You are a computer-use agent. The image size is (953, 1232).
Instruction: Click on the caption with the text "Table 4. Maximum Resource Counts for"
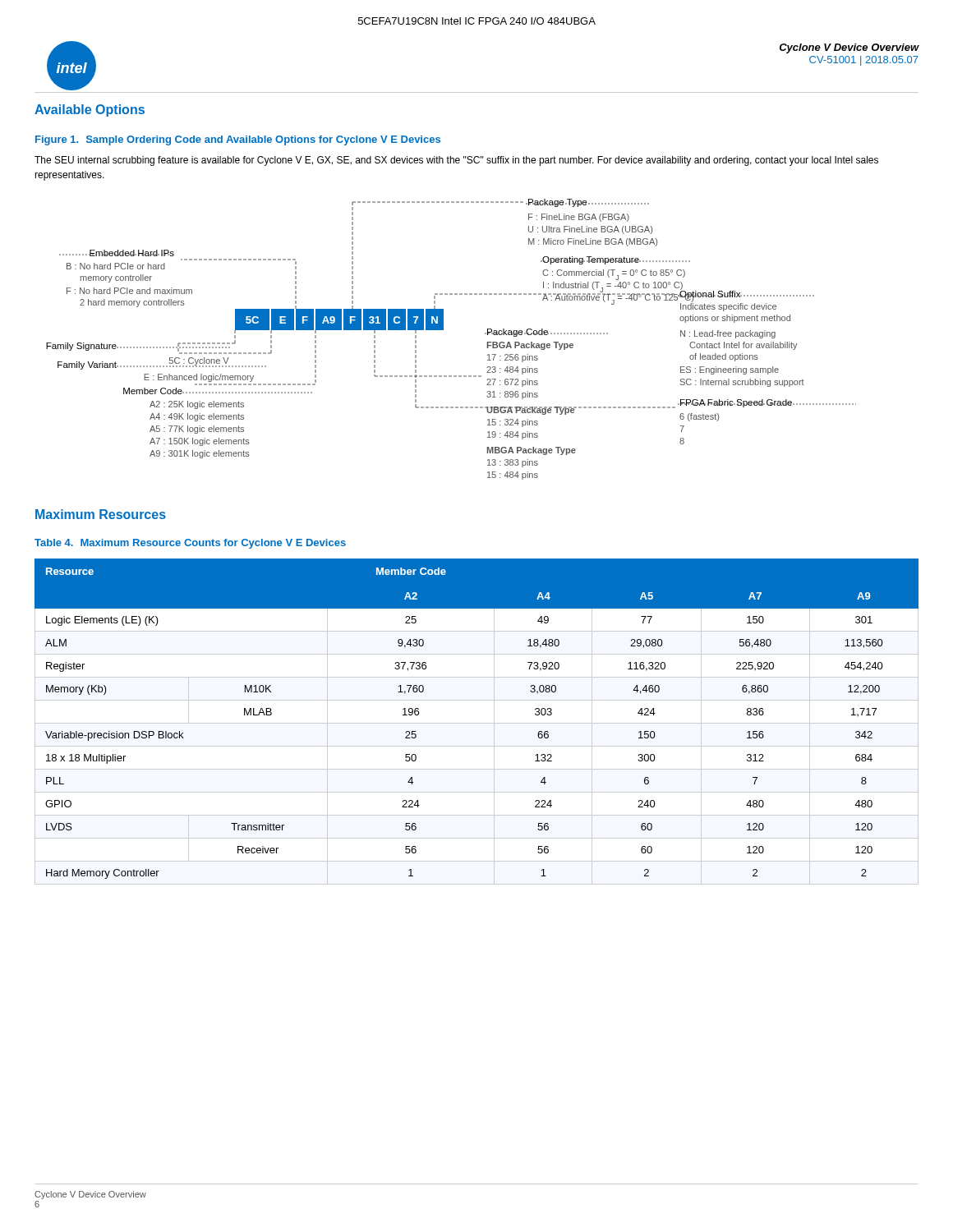190,542
